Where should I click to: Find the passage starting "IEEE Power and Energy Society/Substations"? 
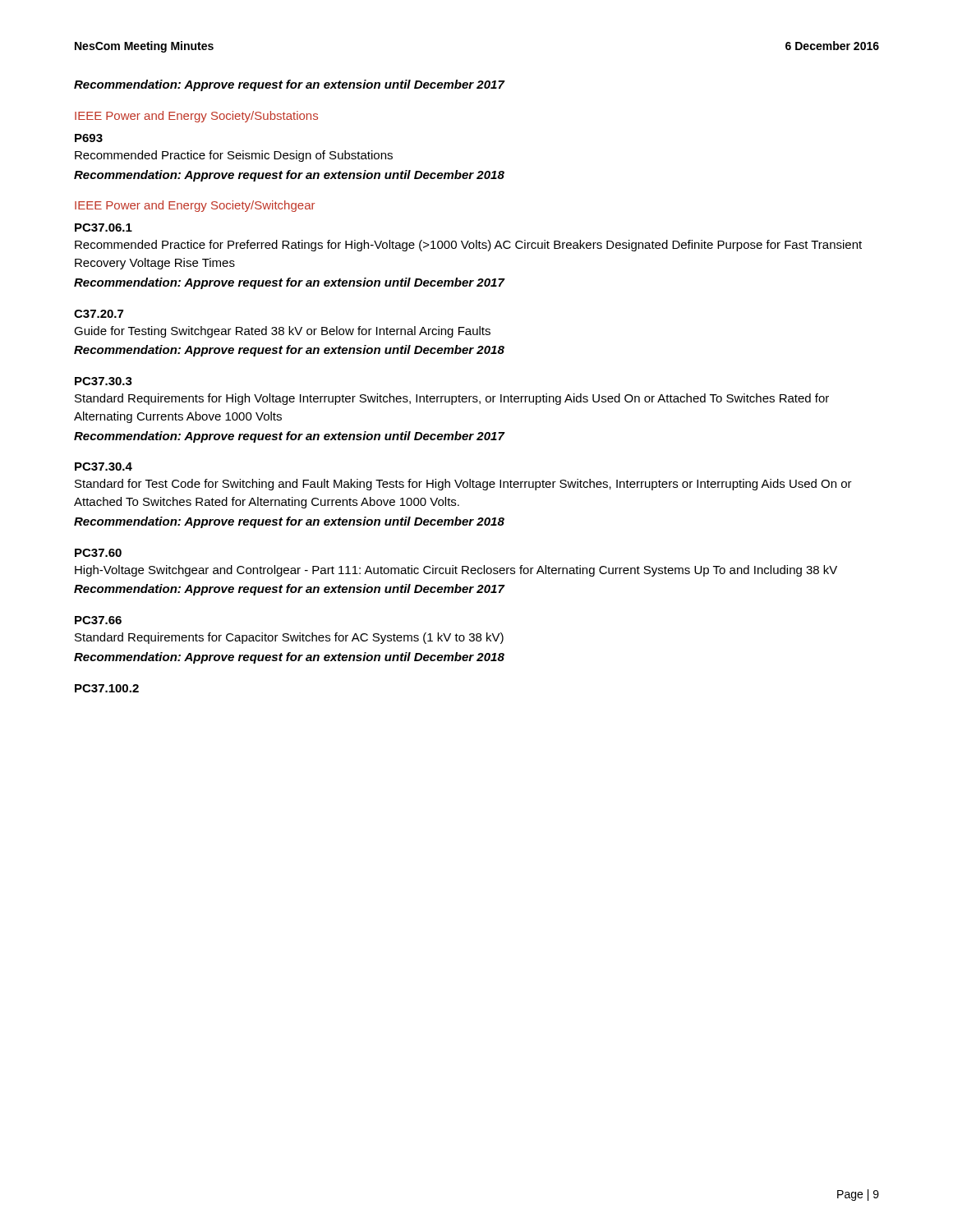[x=196, y=115]
